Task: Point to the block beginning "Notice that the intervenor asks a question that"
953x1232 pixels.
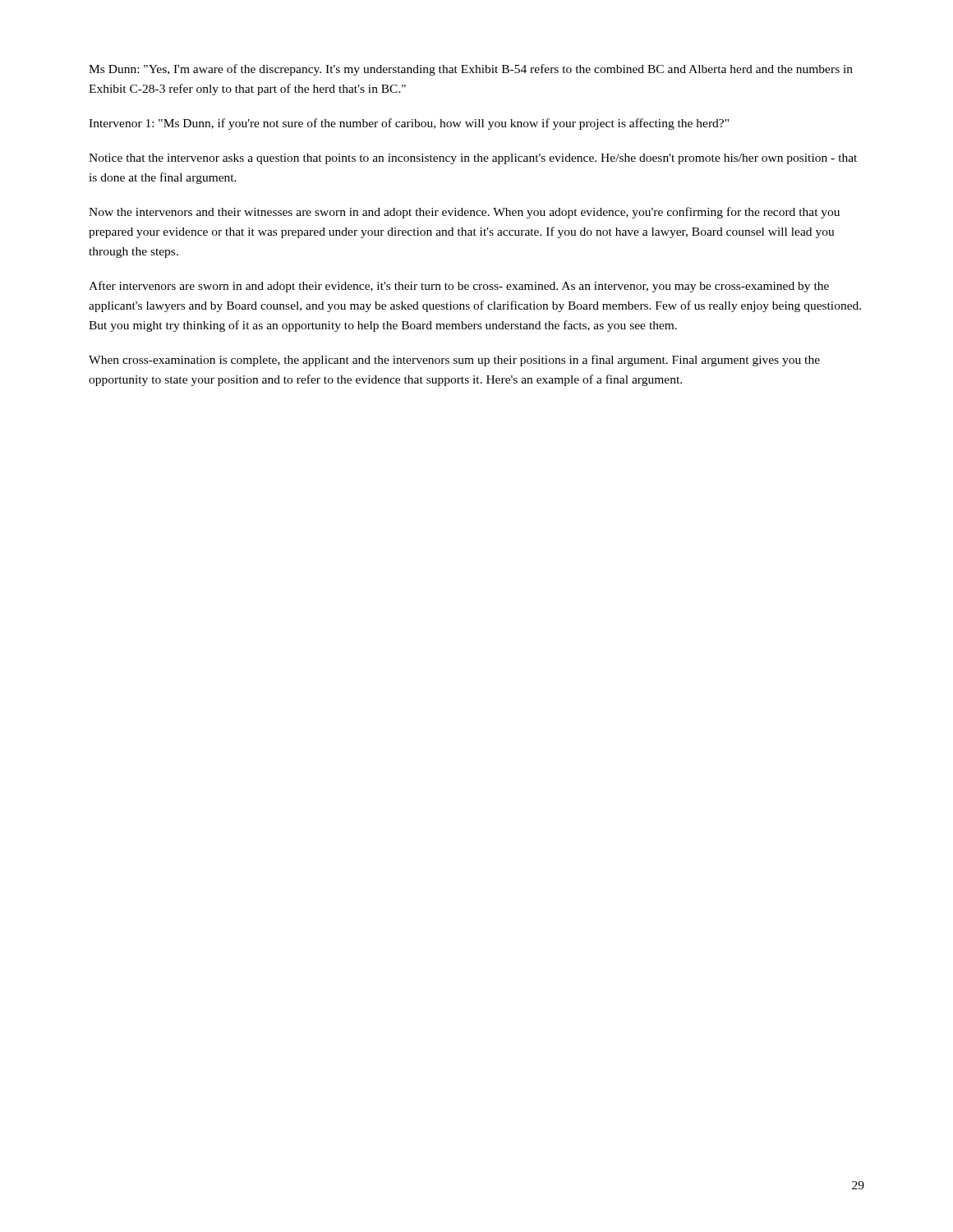Action: pos(473,167)
